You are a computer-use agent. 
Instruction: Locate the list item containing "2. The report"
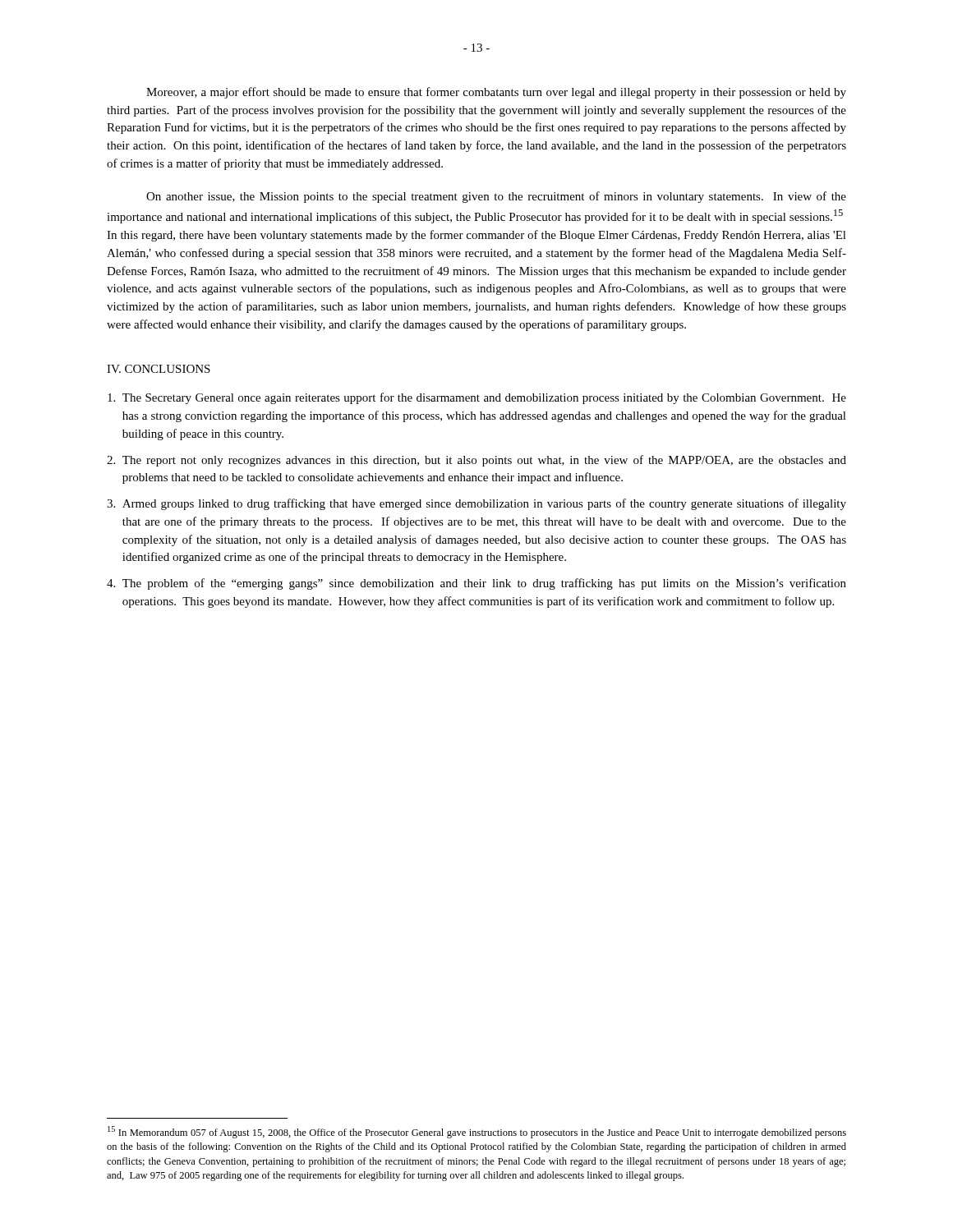tap(476, 469)
